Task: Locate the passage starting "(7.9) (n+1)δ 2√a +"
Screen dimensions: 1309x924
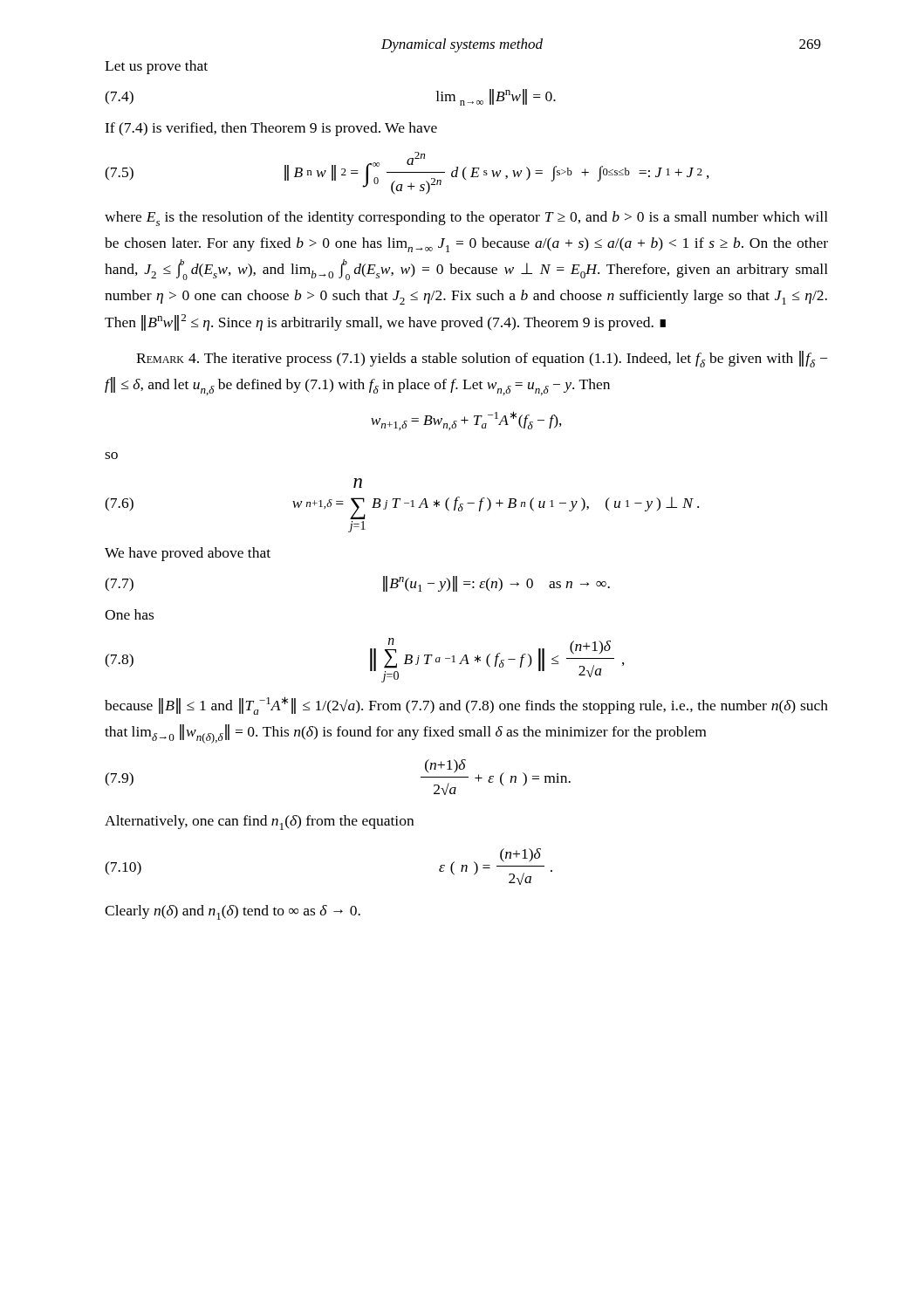Action: point(466,778)
